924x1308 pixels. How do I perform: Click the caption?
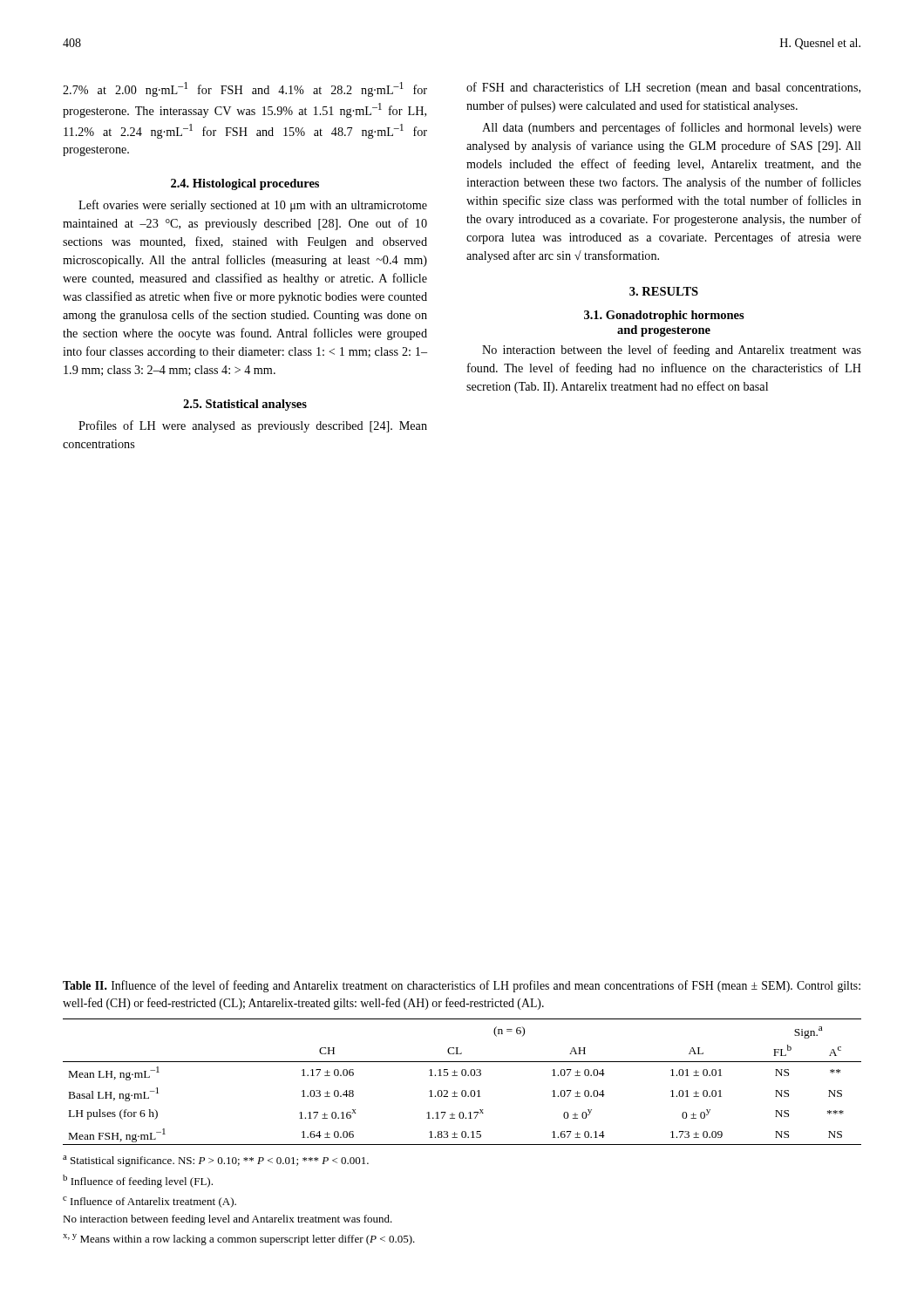pyautogui.click(x=462, y=995)
